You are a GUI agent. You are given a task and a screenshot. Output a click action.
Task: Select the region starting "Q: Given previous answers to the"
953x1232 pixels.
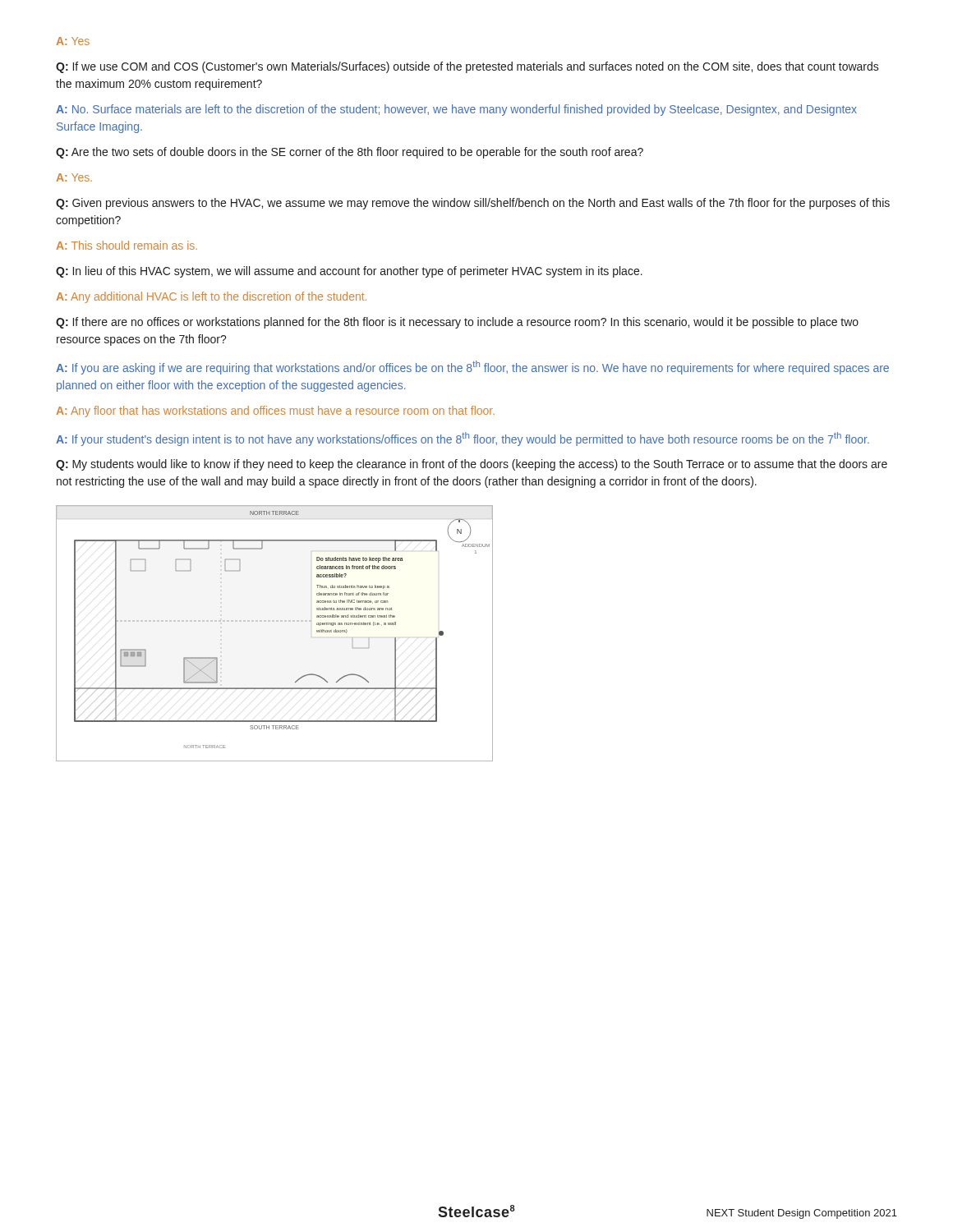(476, 212)
